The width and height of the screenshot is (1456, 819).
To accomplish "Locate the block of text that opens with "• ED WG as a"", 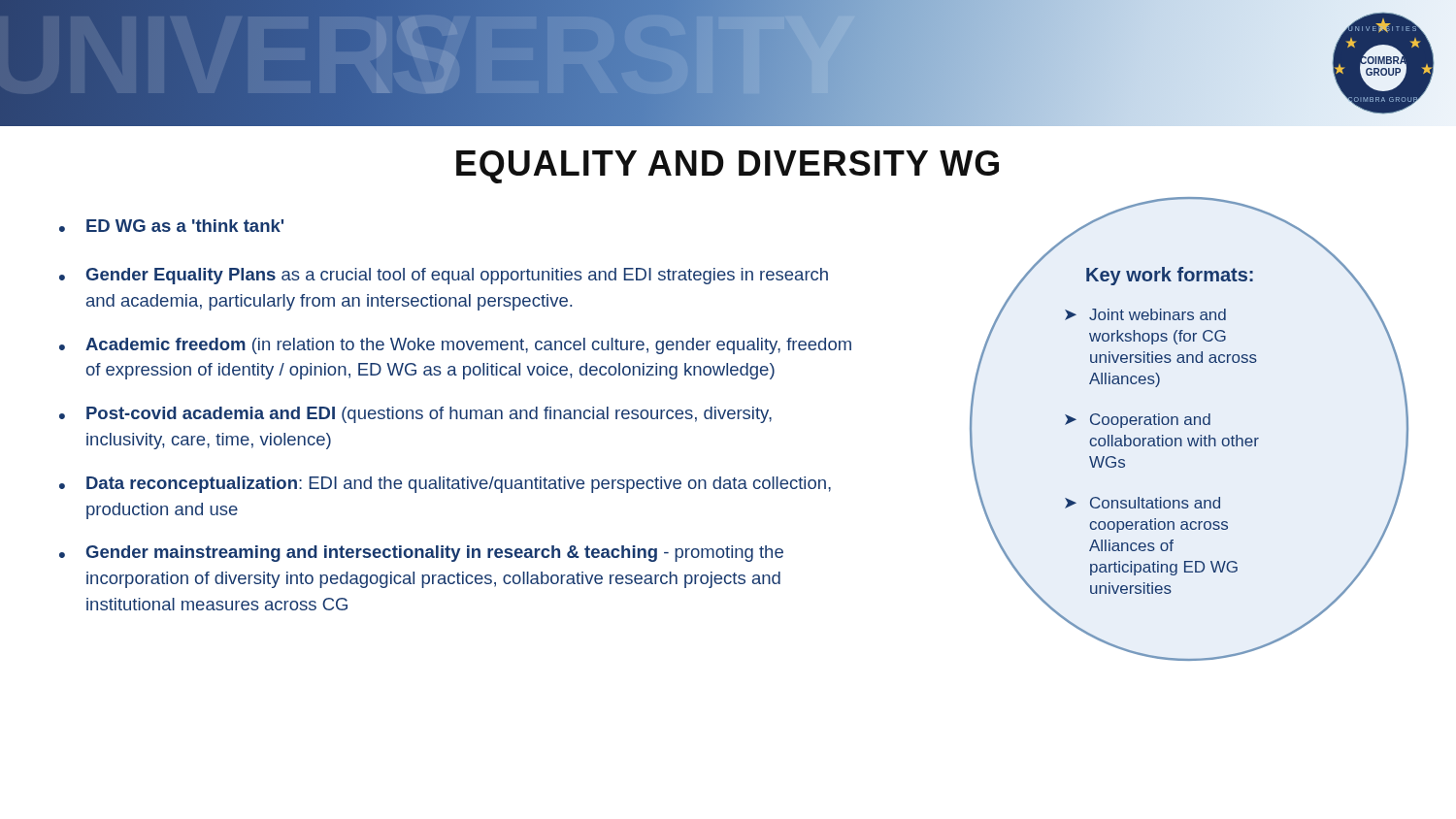I will coord(171,229).
